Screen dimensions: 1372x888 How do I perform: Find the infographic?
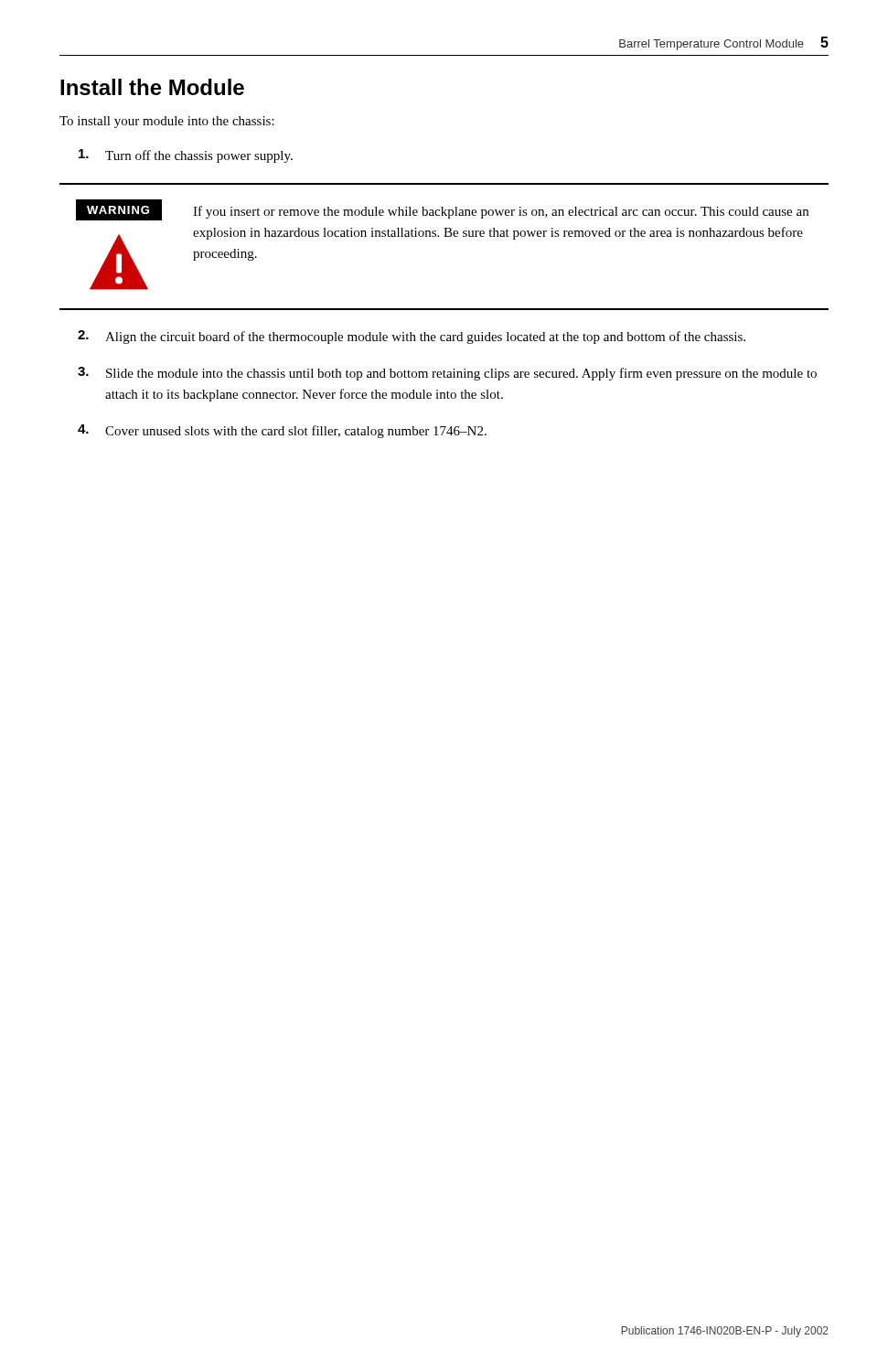pos(444,246)
